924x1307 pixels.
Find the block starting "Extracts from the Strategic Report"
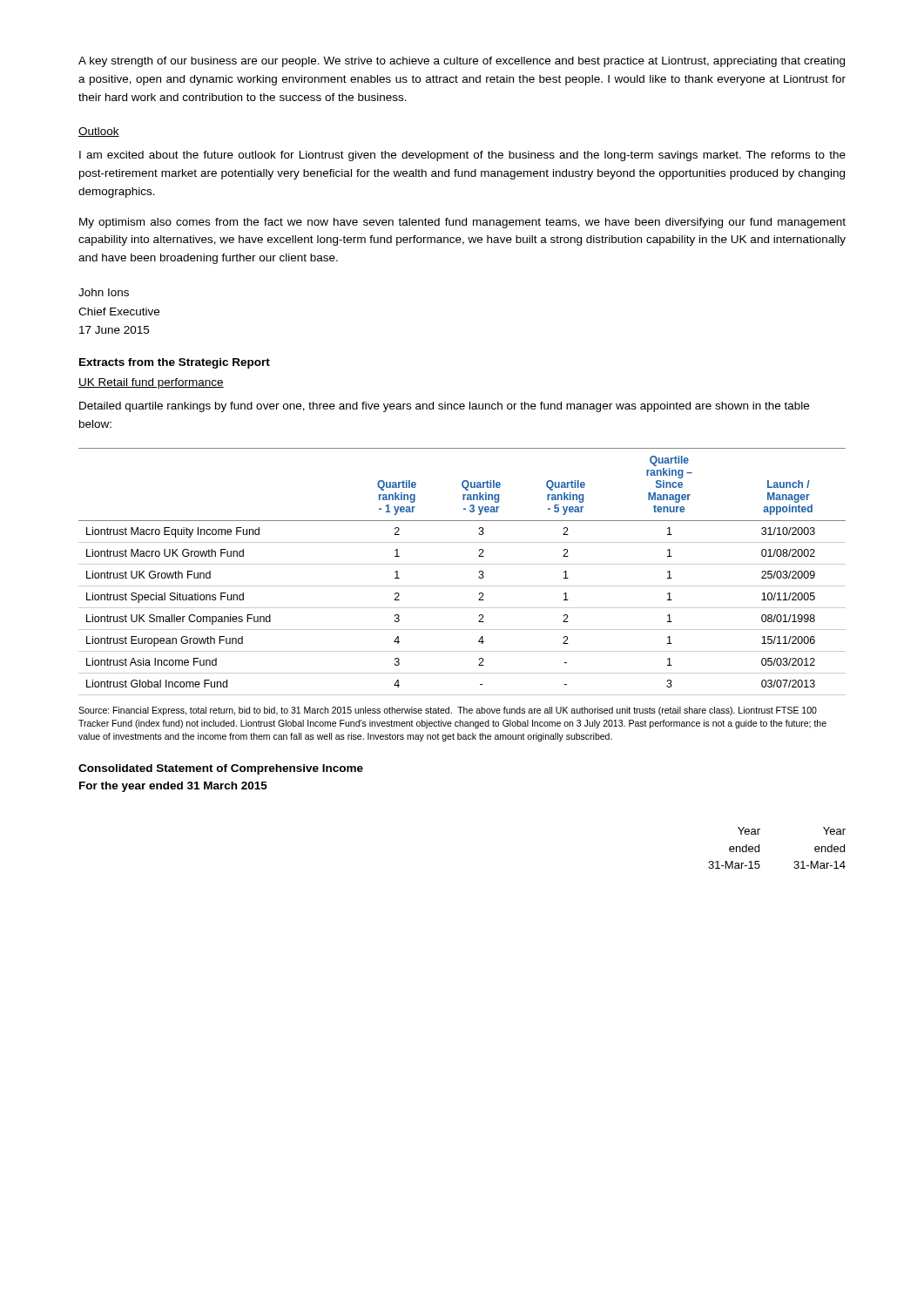(x=174, y=362)
